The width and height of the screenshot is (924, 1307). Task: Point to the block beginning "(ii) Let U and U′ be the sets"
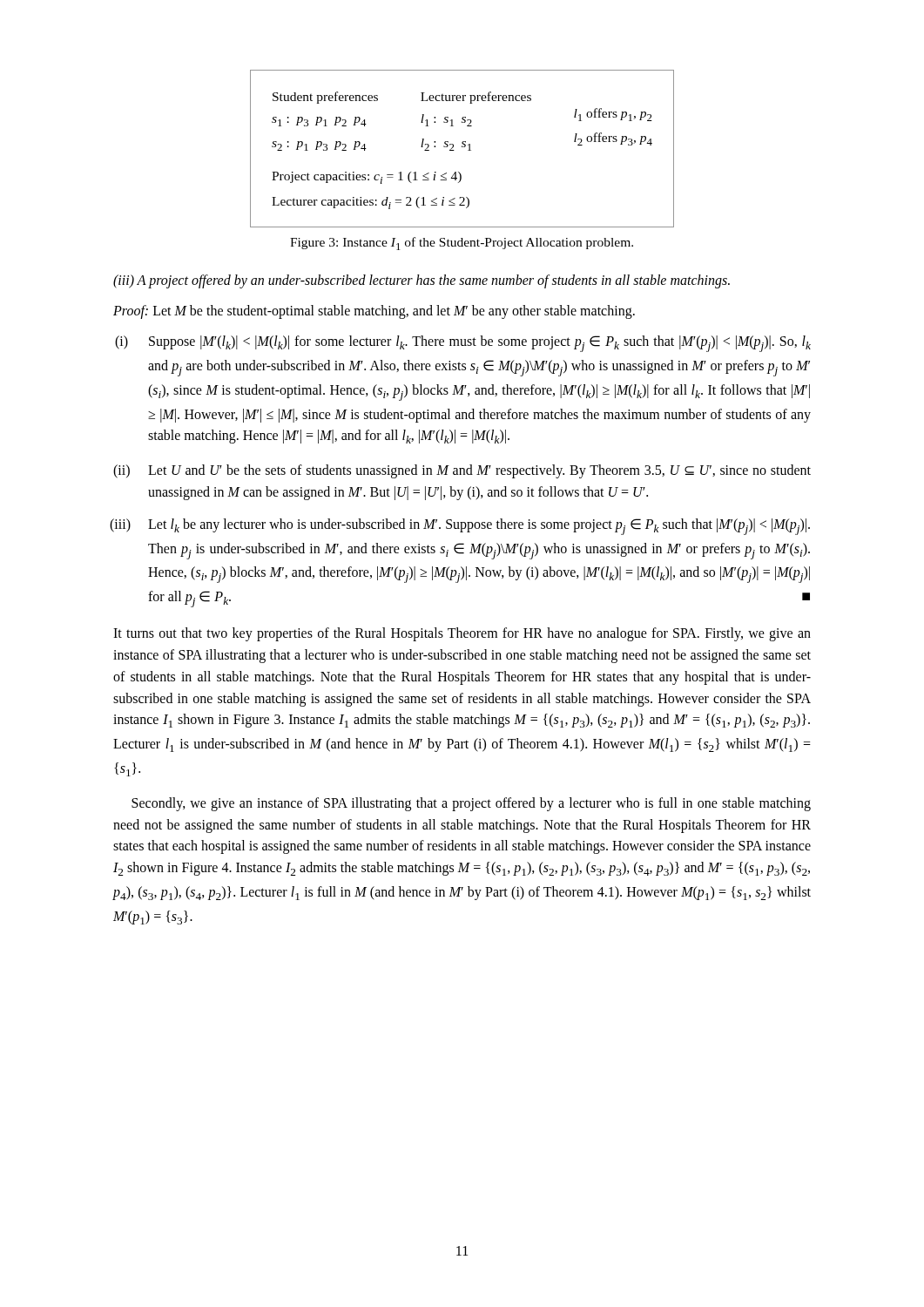click(x=479, y=480)
